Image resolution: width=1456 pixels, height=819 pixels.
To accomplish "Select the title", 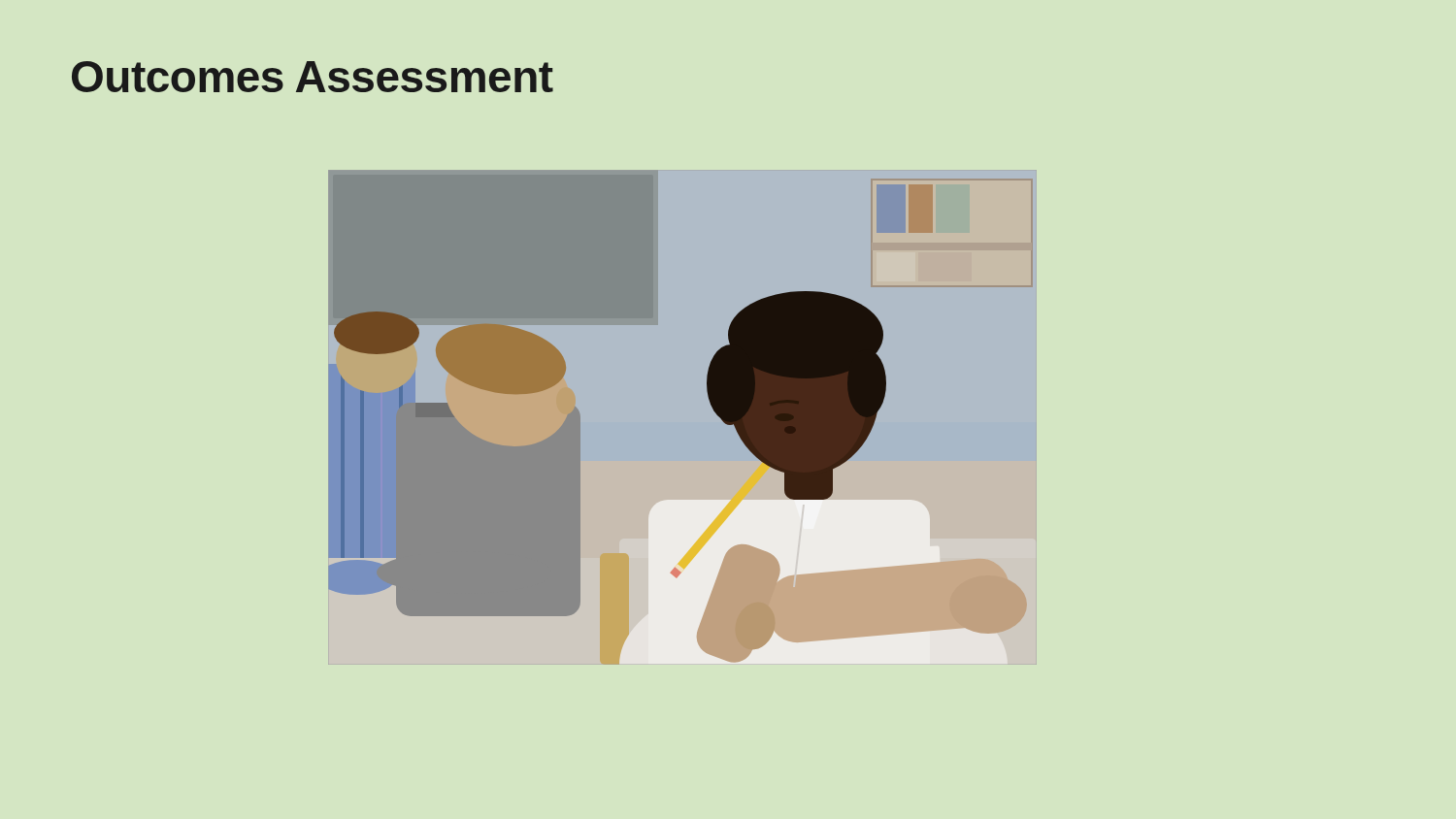I will click(x=311, y=77).
